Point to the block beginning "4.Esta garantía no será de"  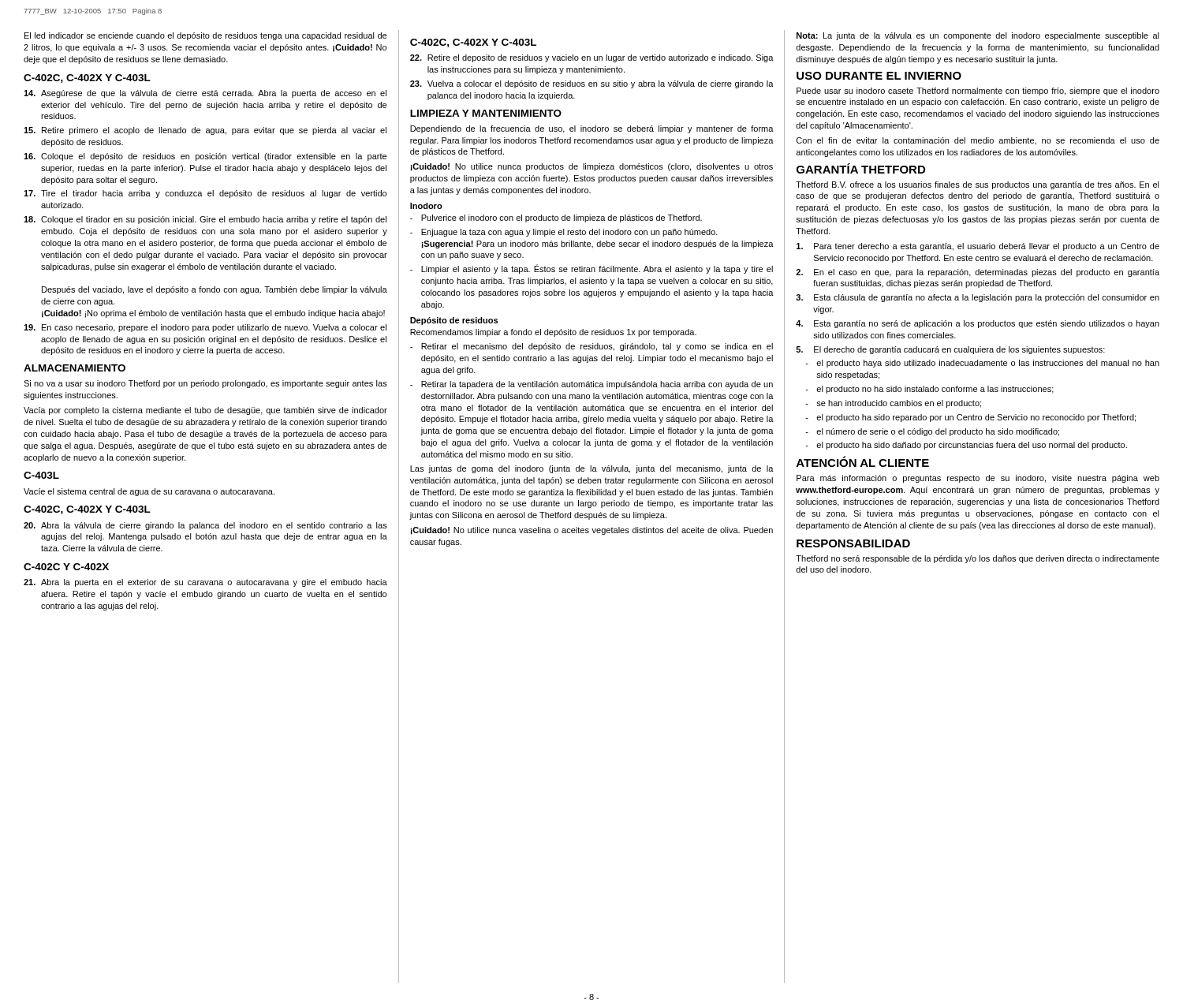[x=978, y=329]
